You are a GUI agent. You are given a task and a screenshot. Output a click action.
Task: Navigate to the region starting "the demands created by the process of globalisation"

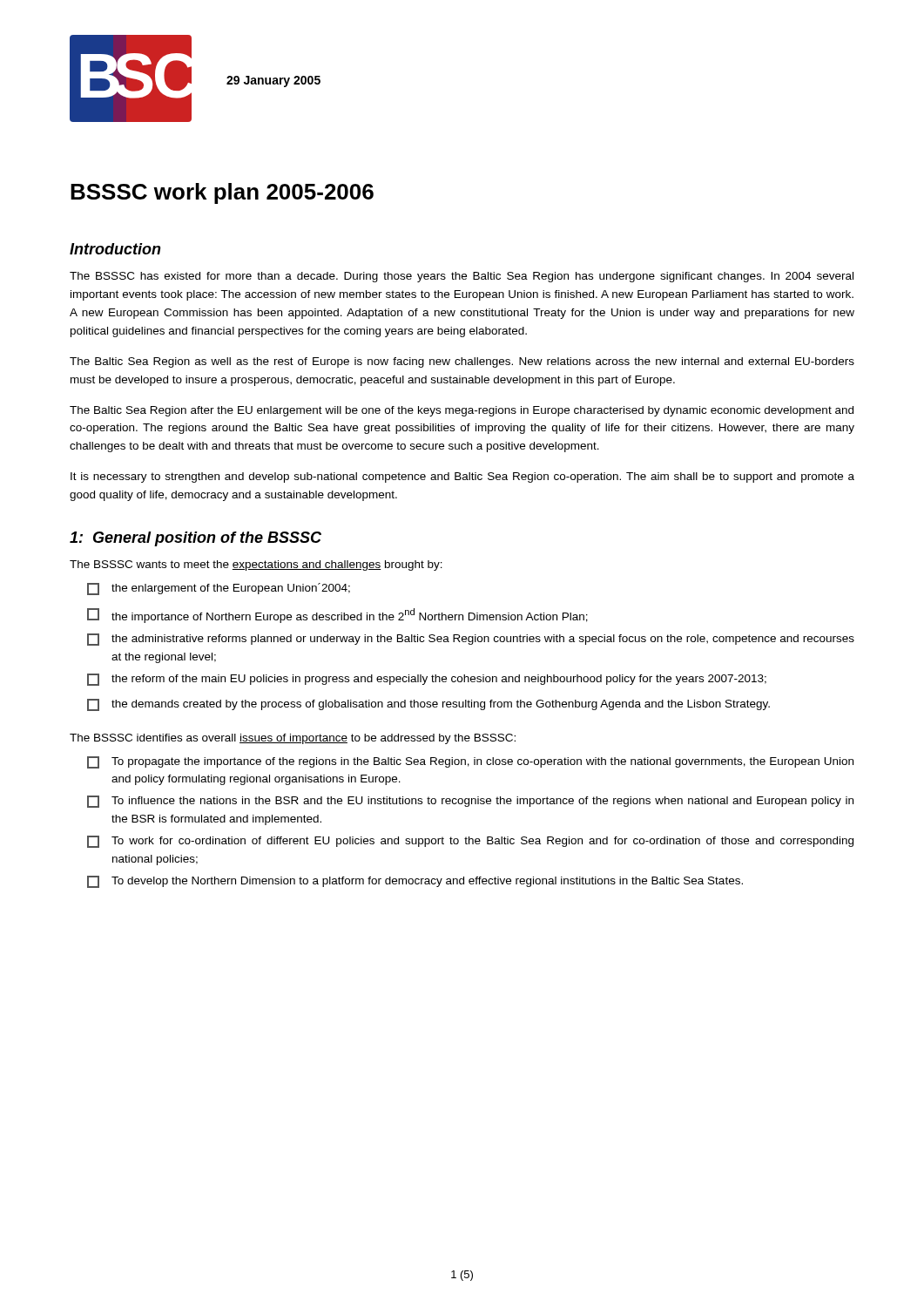coord(429,706)
